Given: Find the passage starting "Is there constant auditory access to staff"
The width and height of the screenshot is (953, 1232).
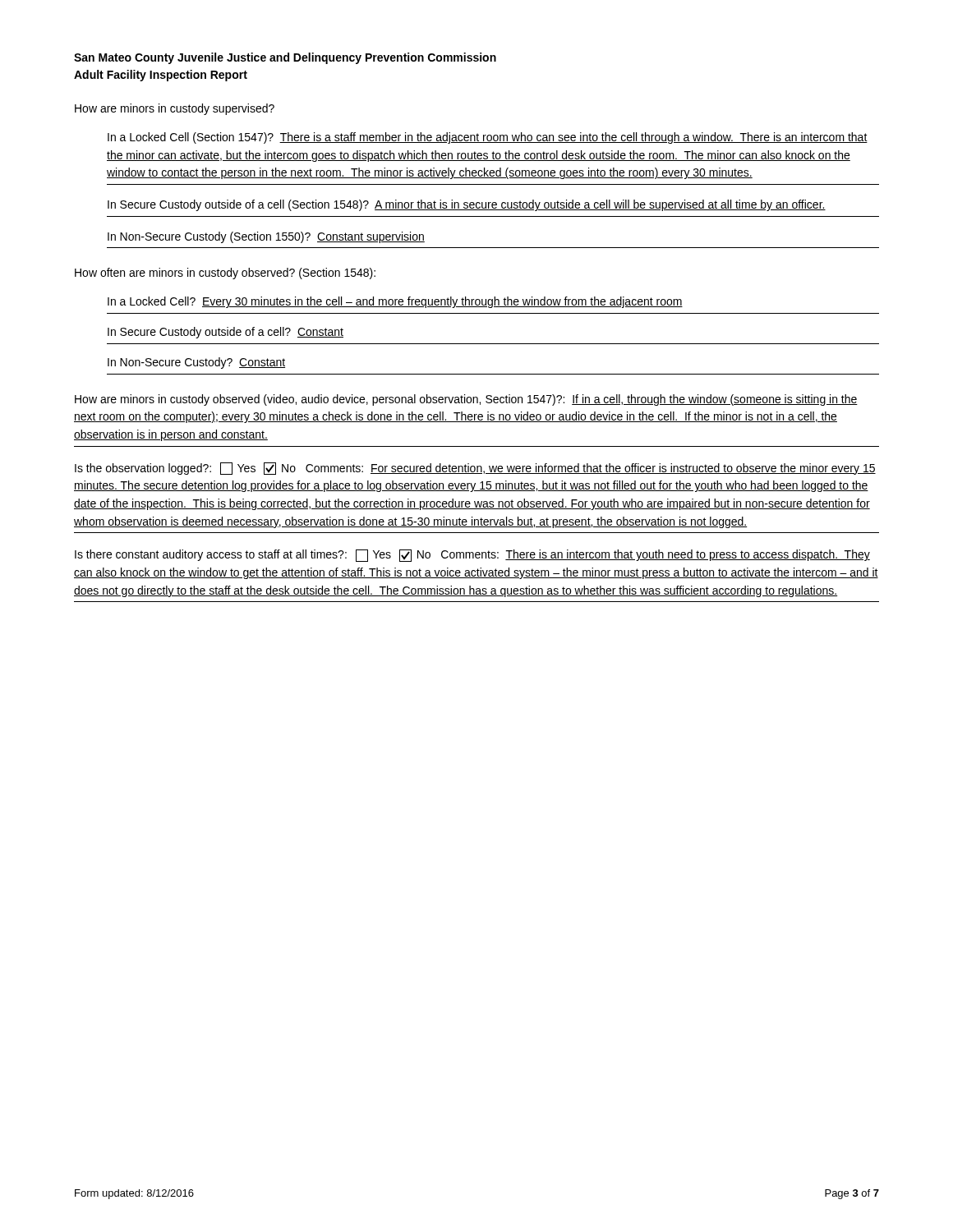Looking at the screenshot, I should pos(476,573).
